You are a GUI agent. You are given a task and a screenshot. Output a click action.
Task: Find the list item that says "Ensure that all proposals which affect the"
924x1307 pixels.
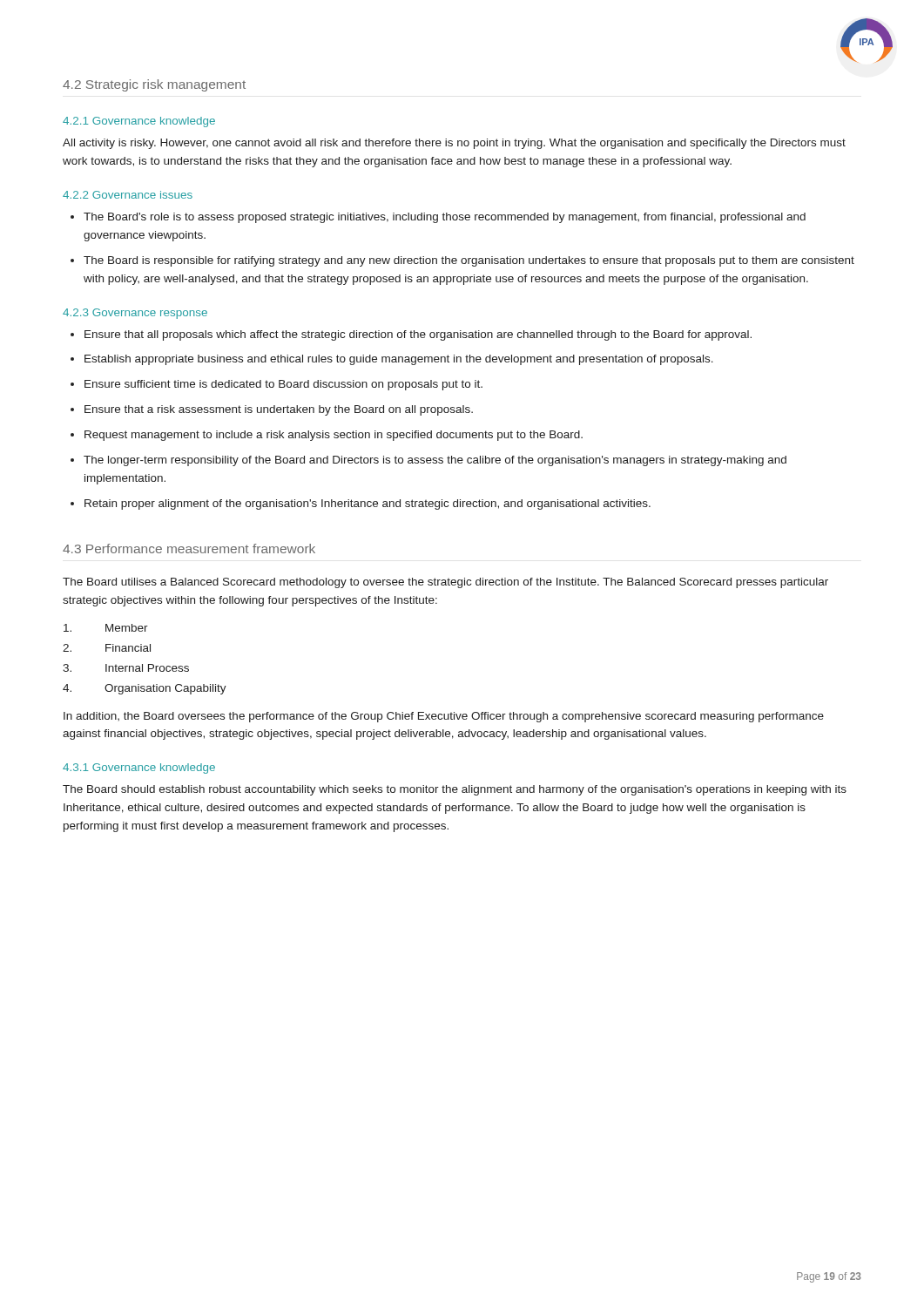click(472, 335)
